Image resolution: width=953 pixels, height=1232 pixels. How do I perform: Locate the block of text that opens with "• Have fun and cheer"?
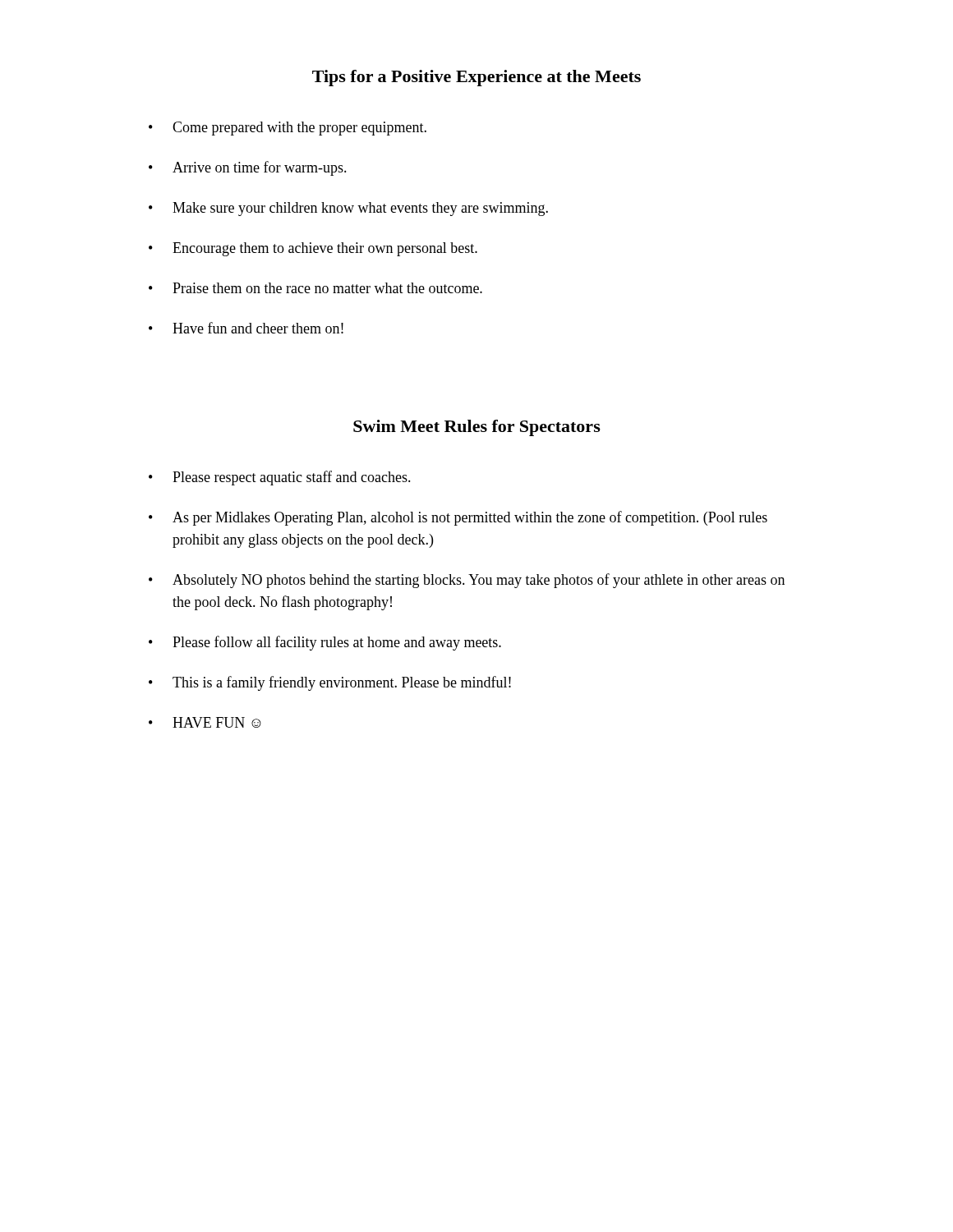[246, 329]
